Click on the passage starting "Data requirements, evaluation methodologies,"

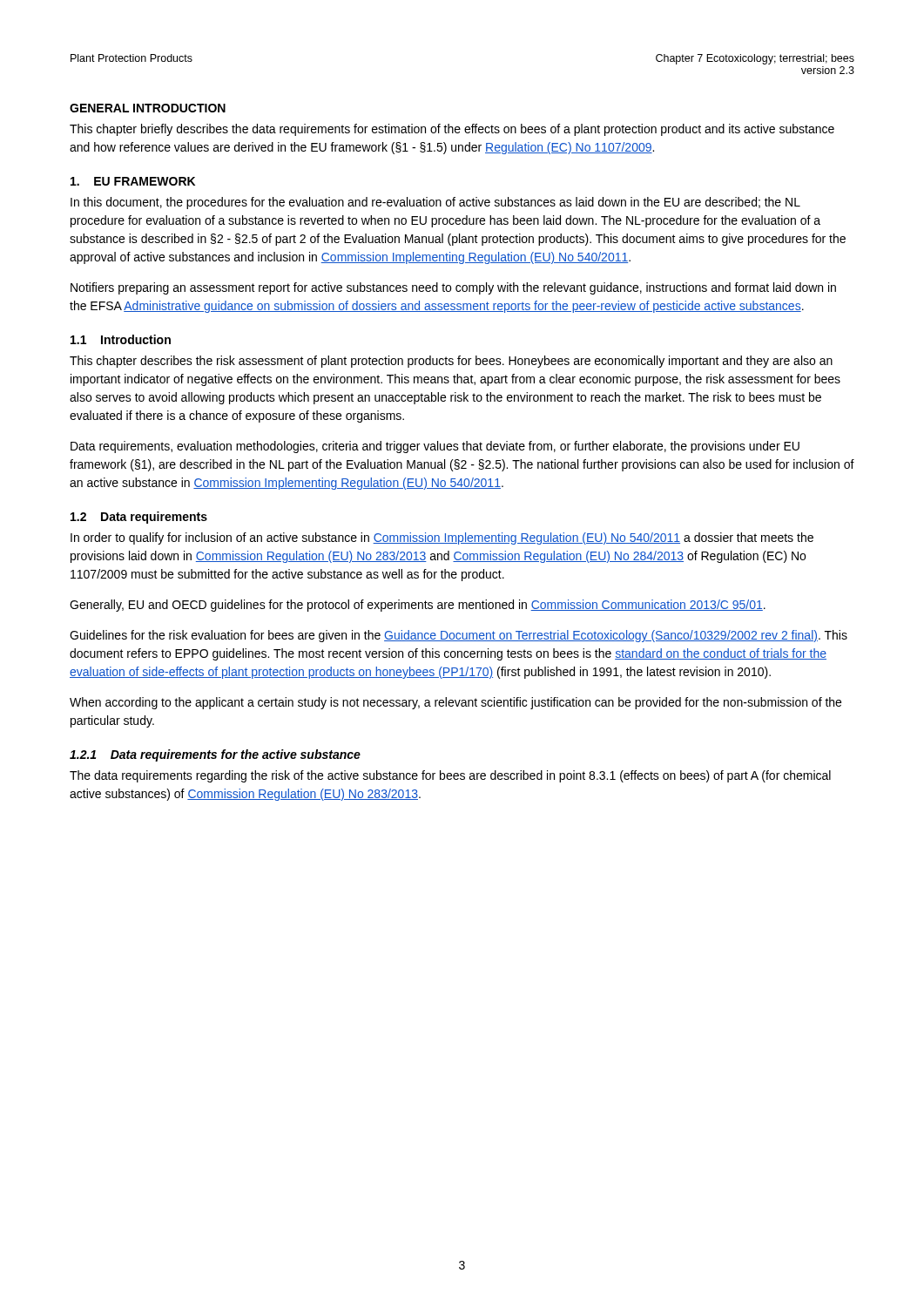coord(462,464)
